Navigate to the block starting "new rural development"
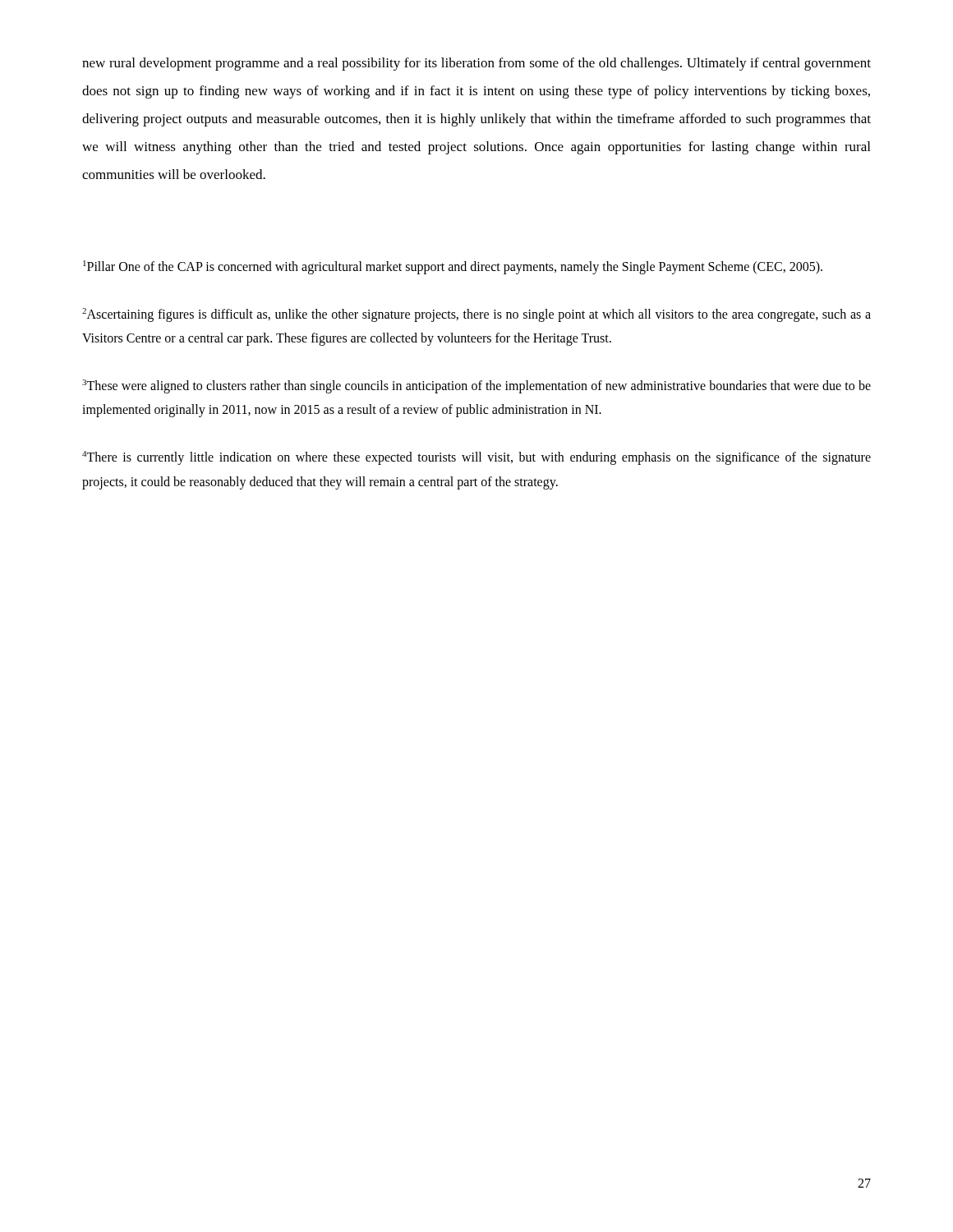953x1232 pixels. point(476,119)
